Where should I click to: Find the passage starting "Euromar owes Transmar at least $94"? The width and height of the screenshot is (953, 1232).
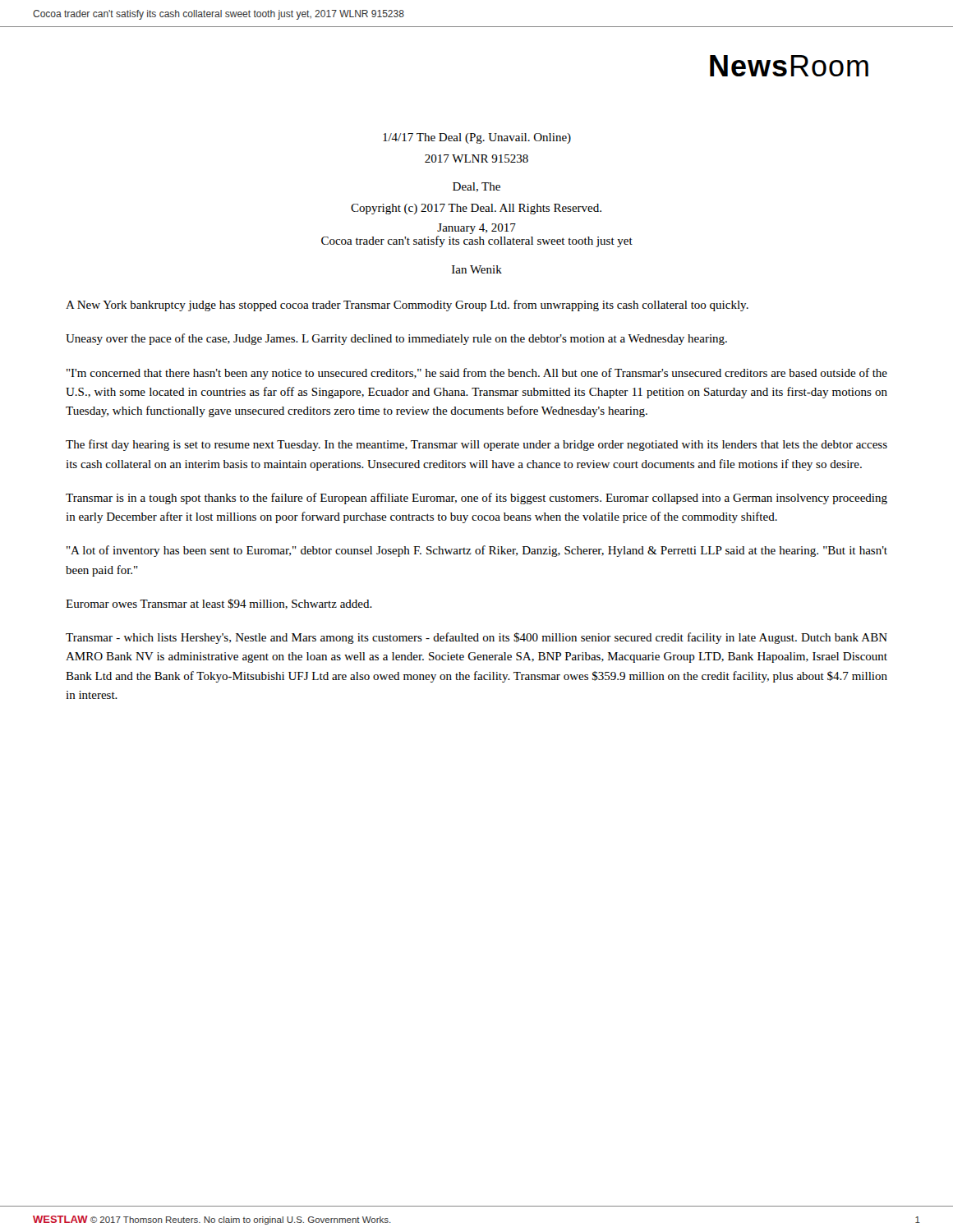click(219, 603)
